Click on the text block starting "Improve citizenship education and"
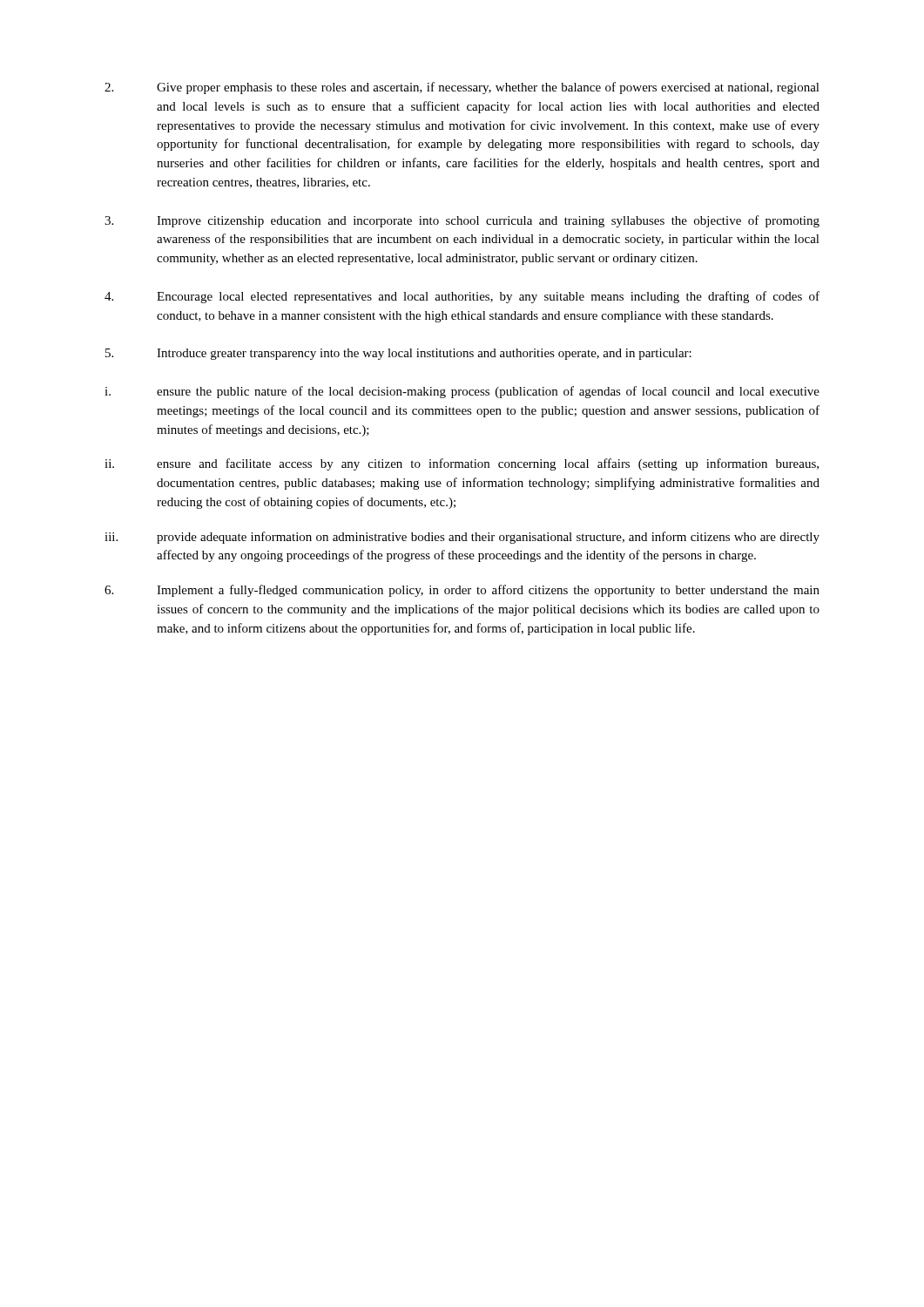 click(x=462, y=240)
